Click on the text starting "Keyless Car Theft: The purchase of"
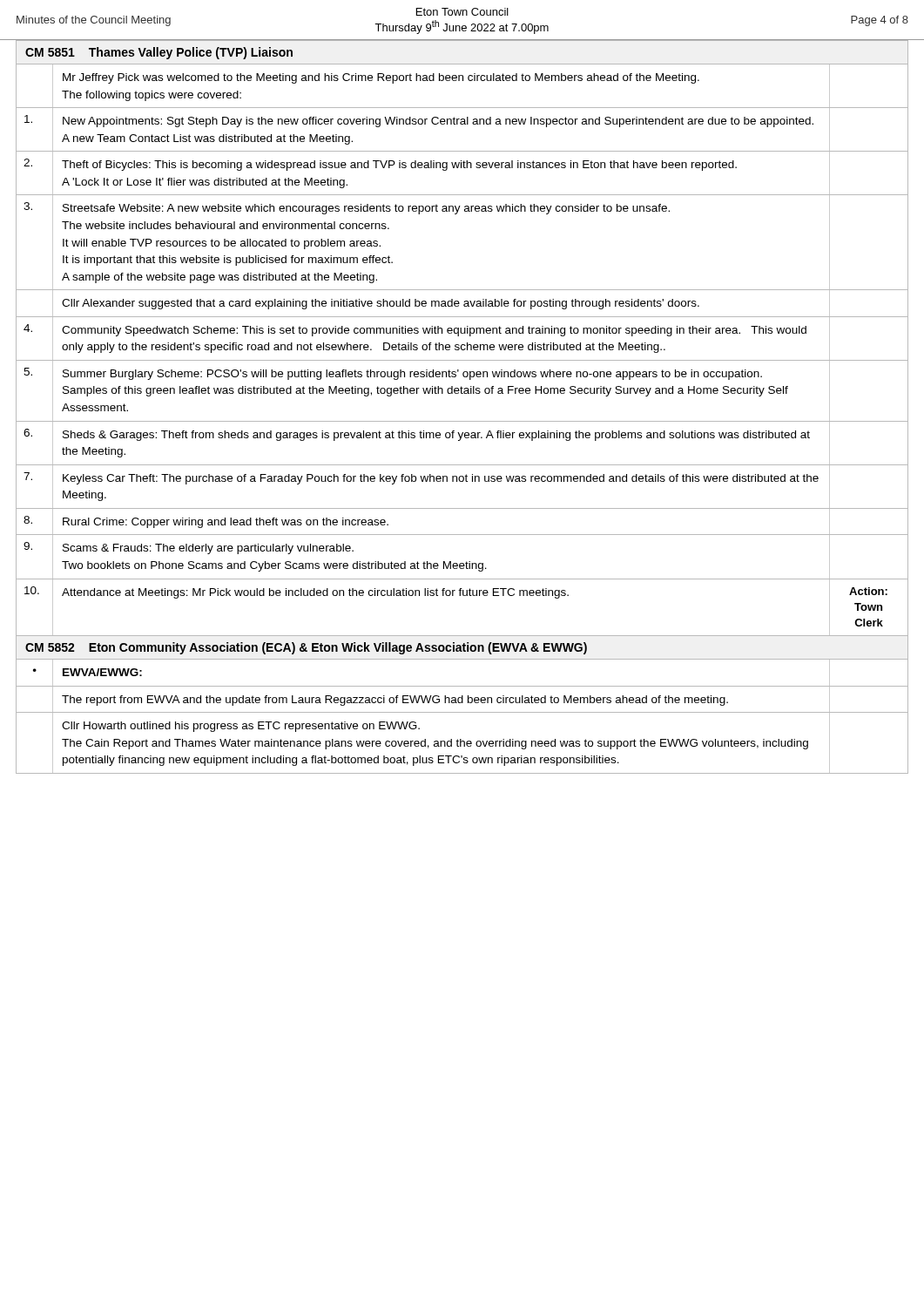This screenshot has width=924, height=1307. (x=440, y=486)
